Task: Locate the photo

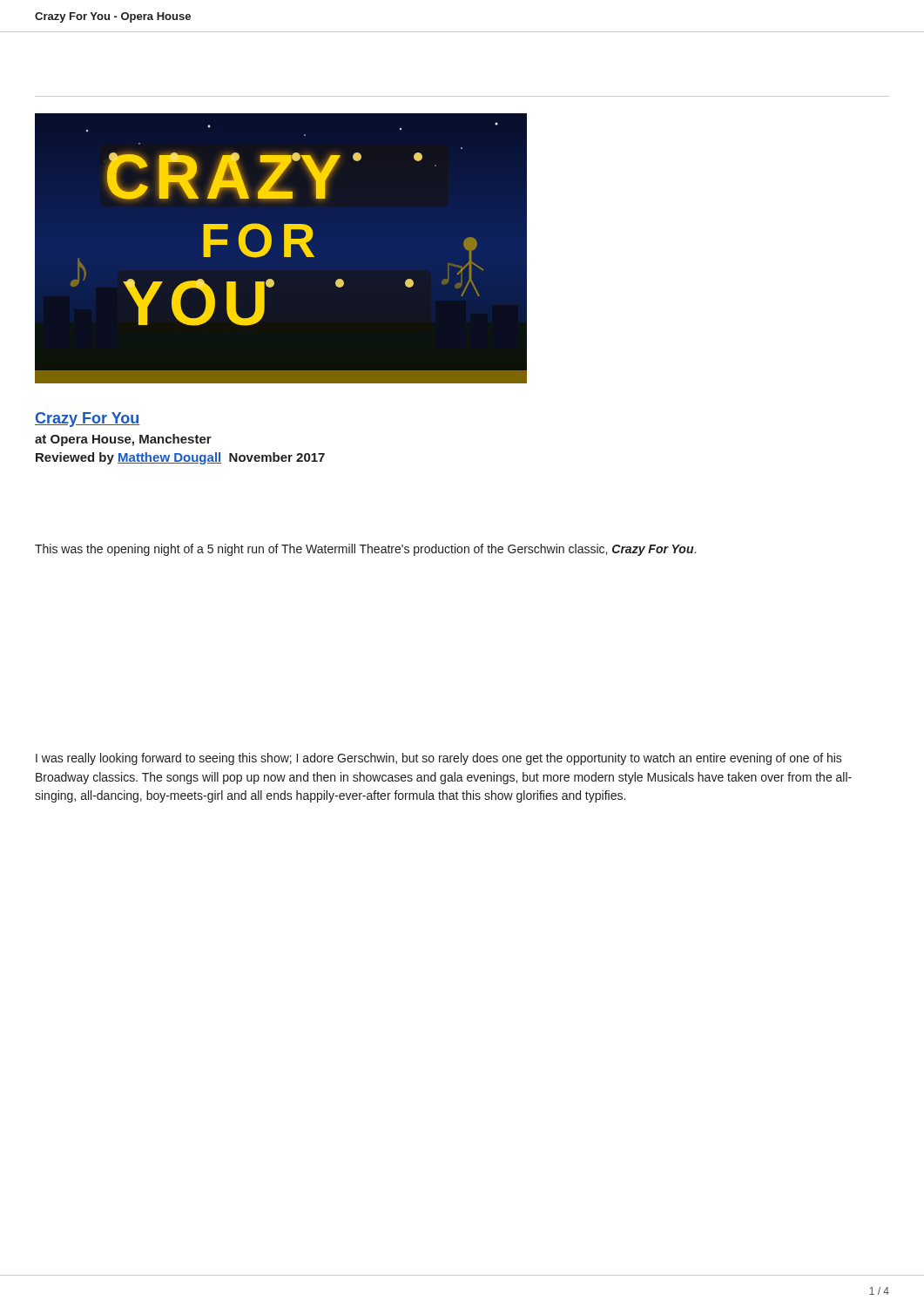Action: (281, 248)
